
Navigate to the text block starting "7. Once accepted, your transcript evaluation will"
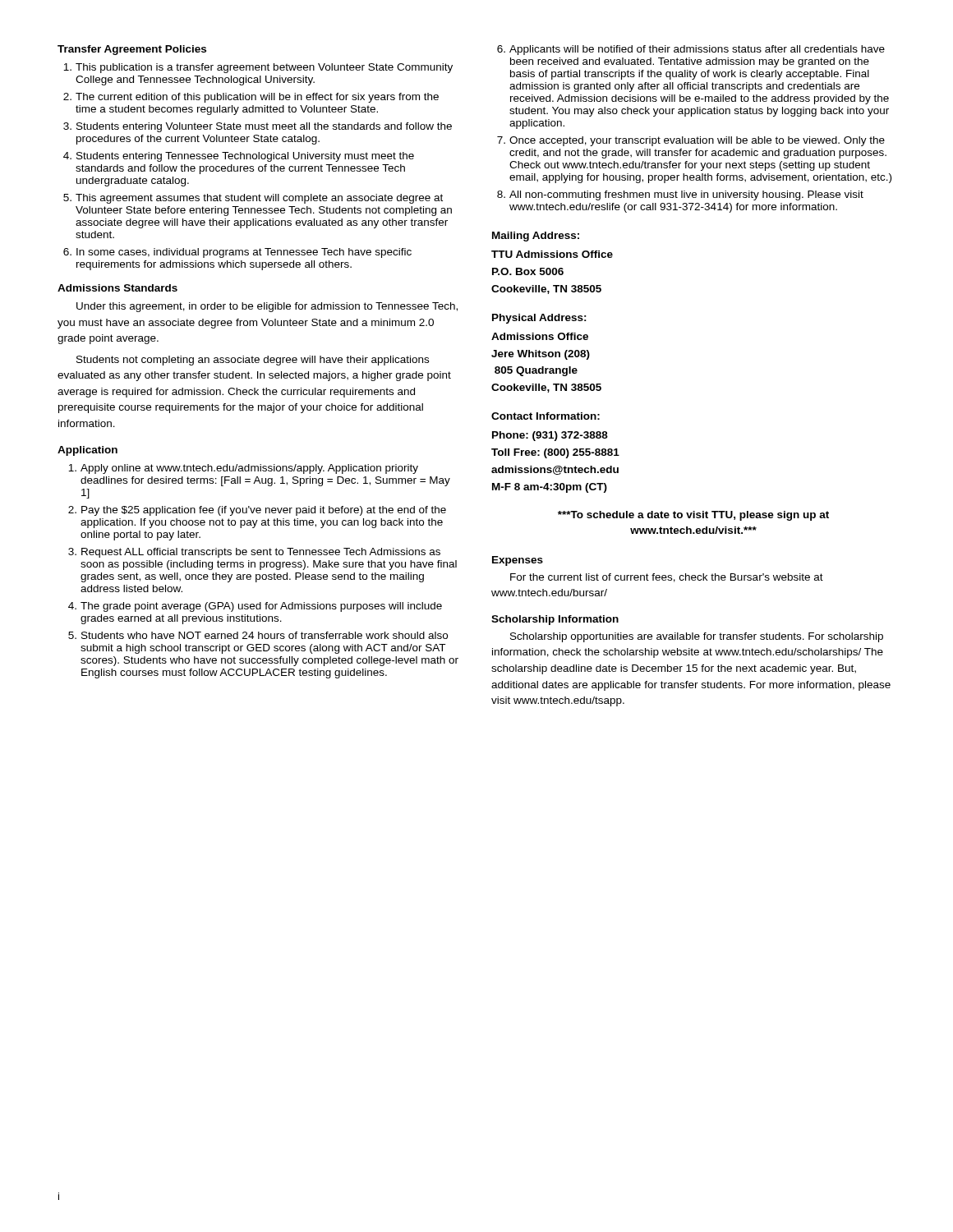(x=693, y=159)
